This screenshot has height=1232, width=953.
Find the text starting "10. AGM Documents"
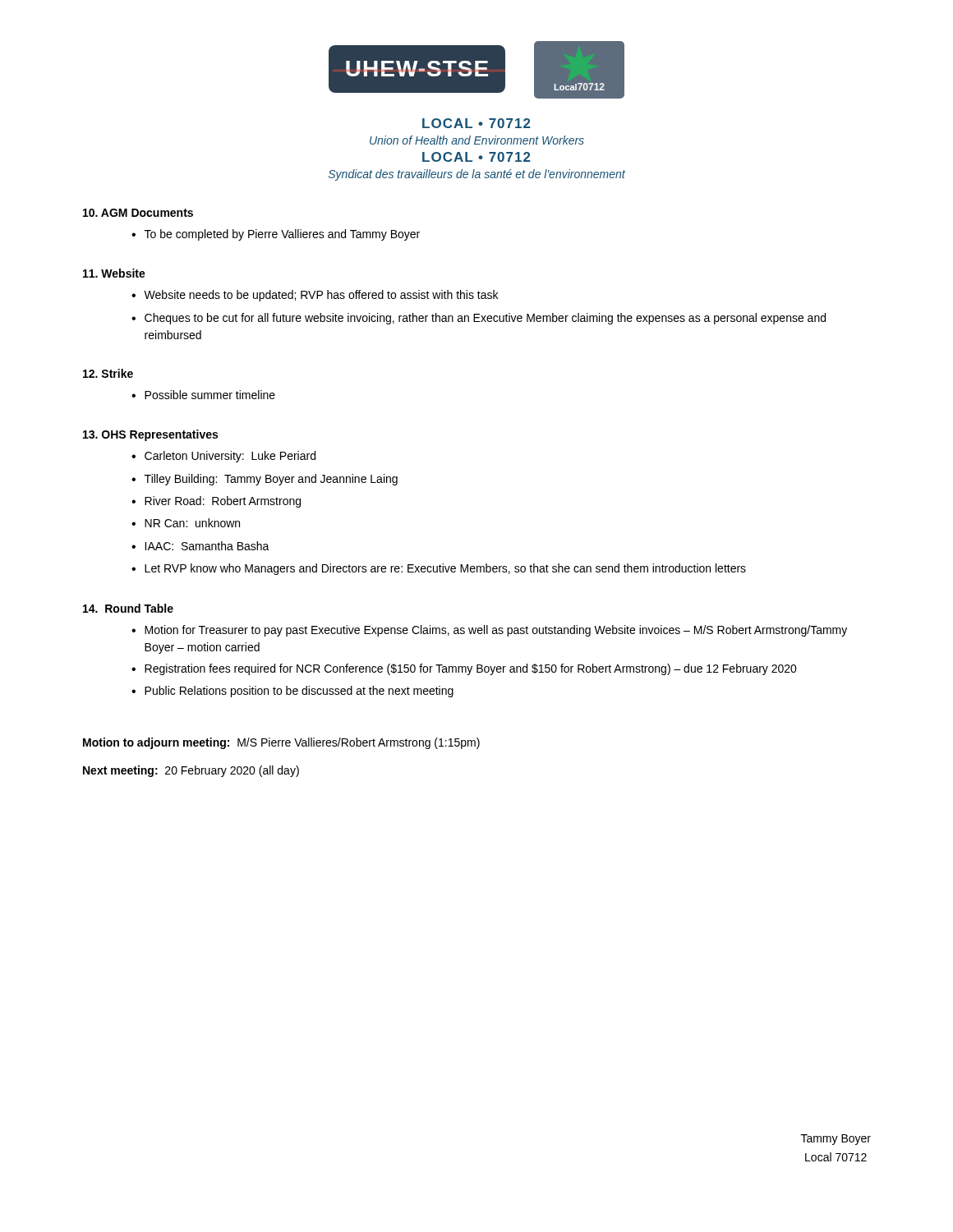pyautogui.click(x=138, y=213)
